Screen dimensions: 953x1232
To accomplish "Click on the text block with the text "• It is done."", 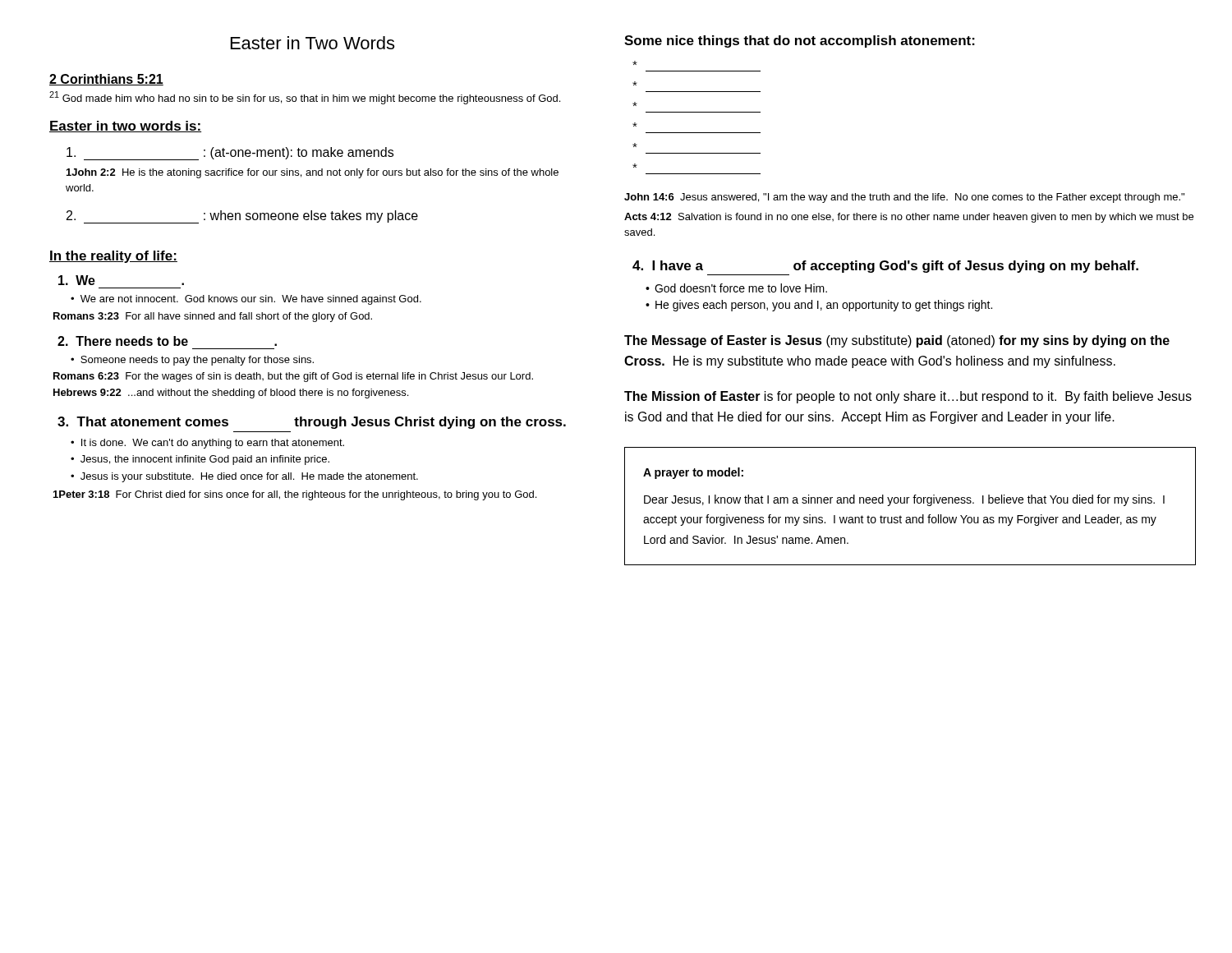I will point(208,443).
